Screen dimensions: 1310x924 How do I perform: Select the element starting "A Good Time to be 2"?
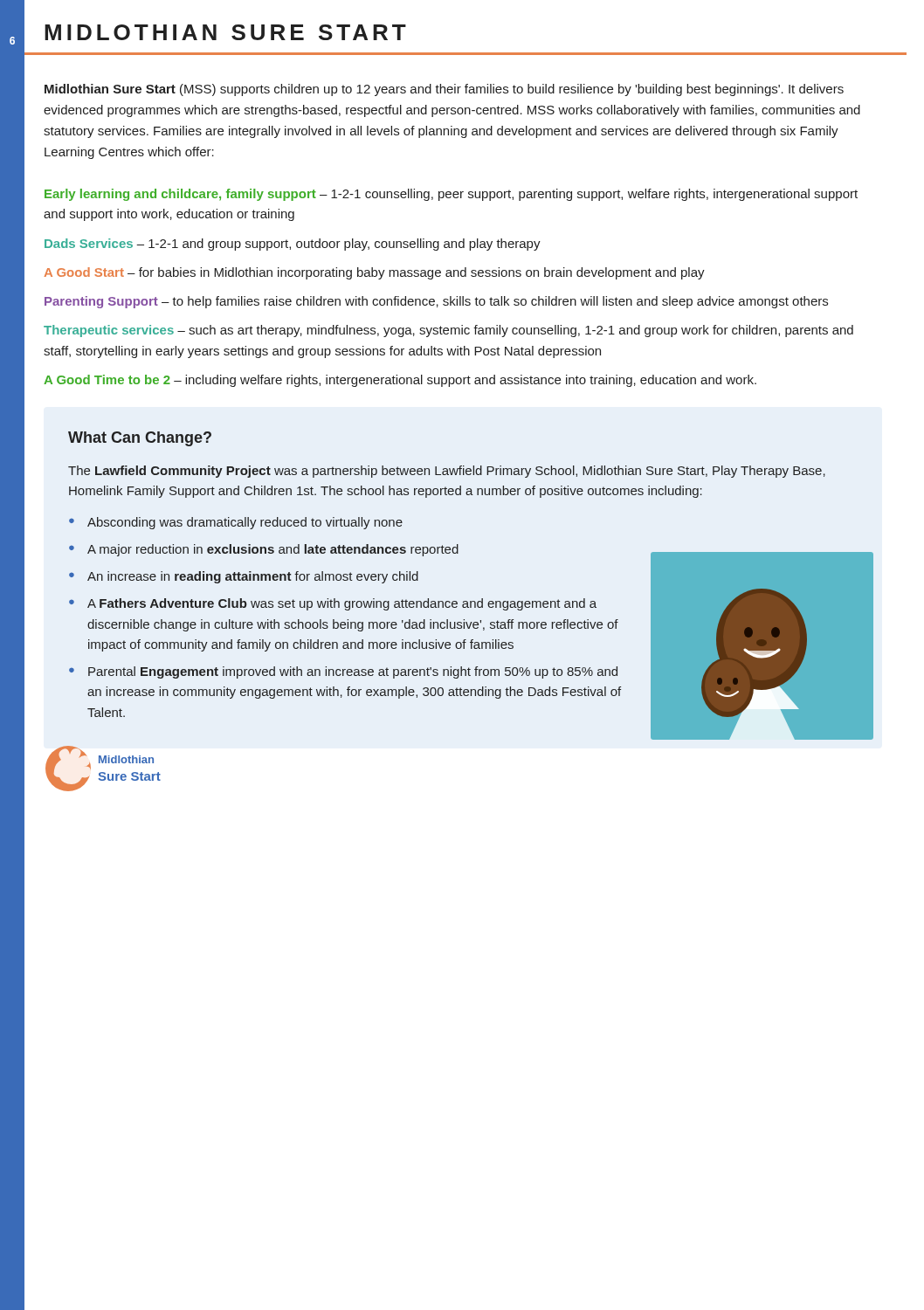(401, 379)
